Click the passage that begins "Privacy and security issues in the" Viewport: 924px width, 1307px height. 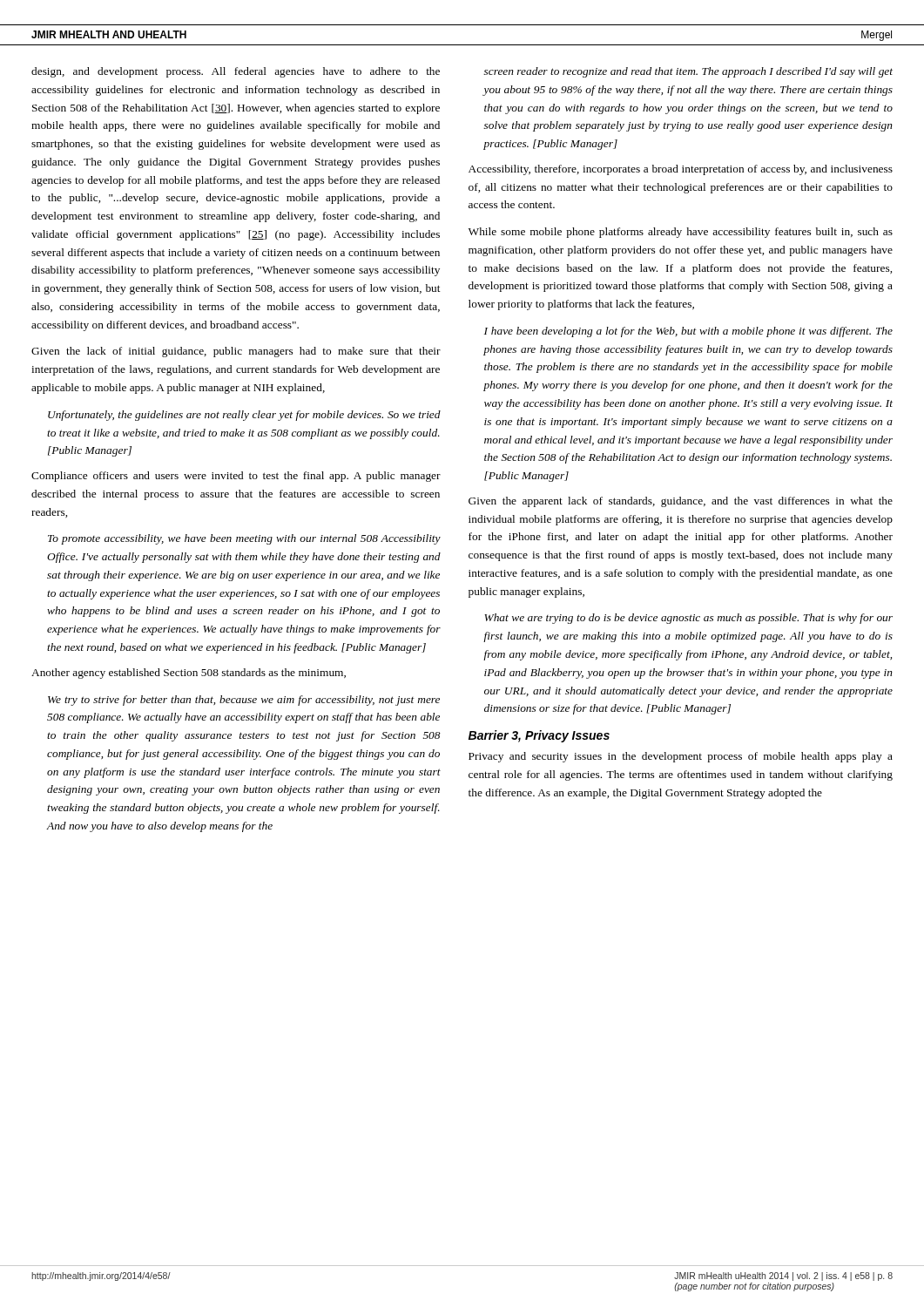click(680, 774)
